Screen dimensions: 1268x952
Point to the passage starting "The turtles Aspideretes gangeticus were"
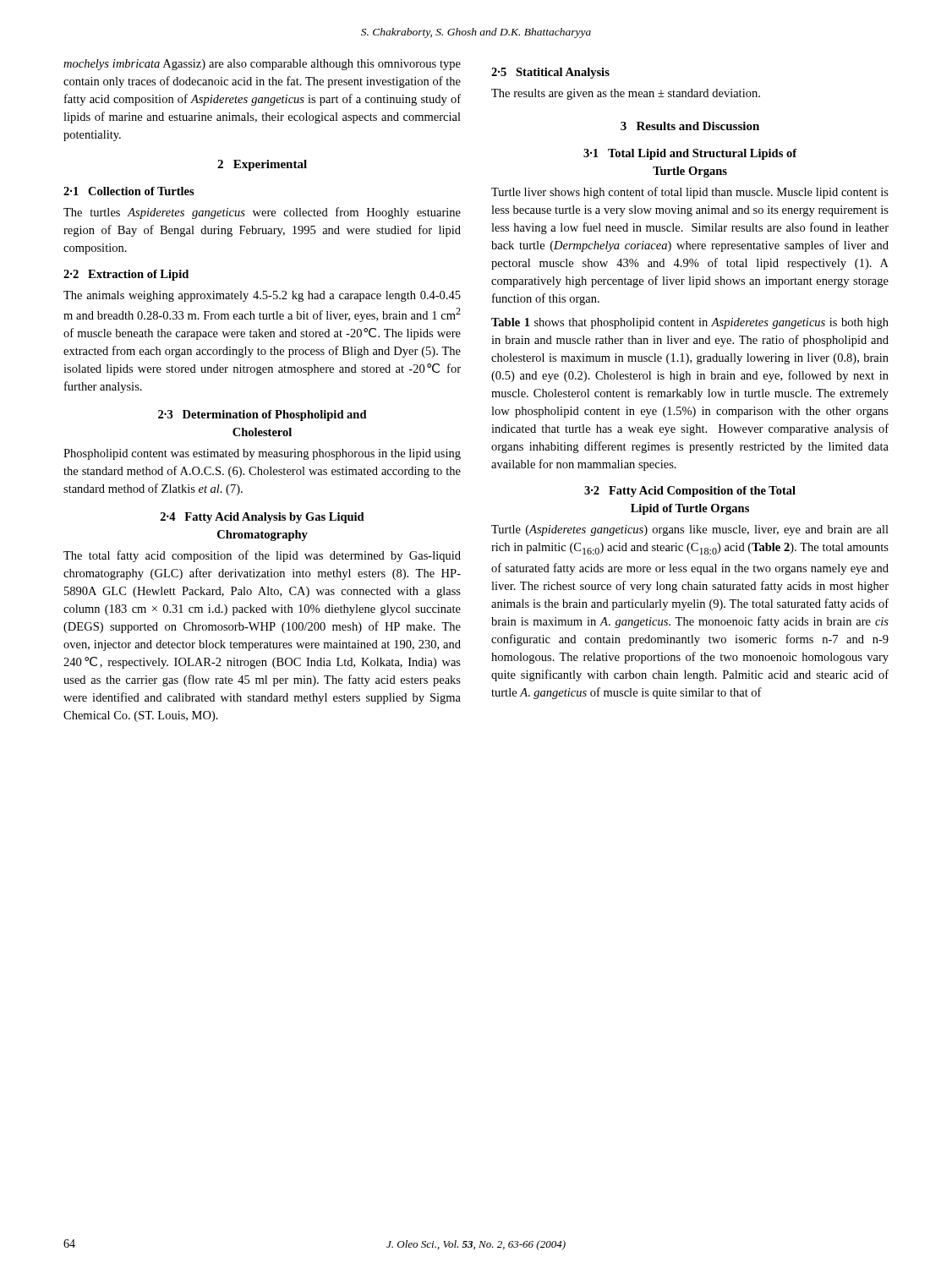pyautogui.click(x=262, y=230)
